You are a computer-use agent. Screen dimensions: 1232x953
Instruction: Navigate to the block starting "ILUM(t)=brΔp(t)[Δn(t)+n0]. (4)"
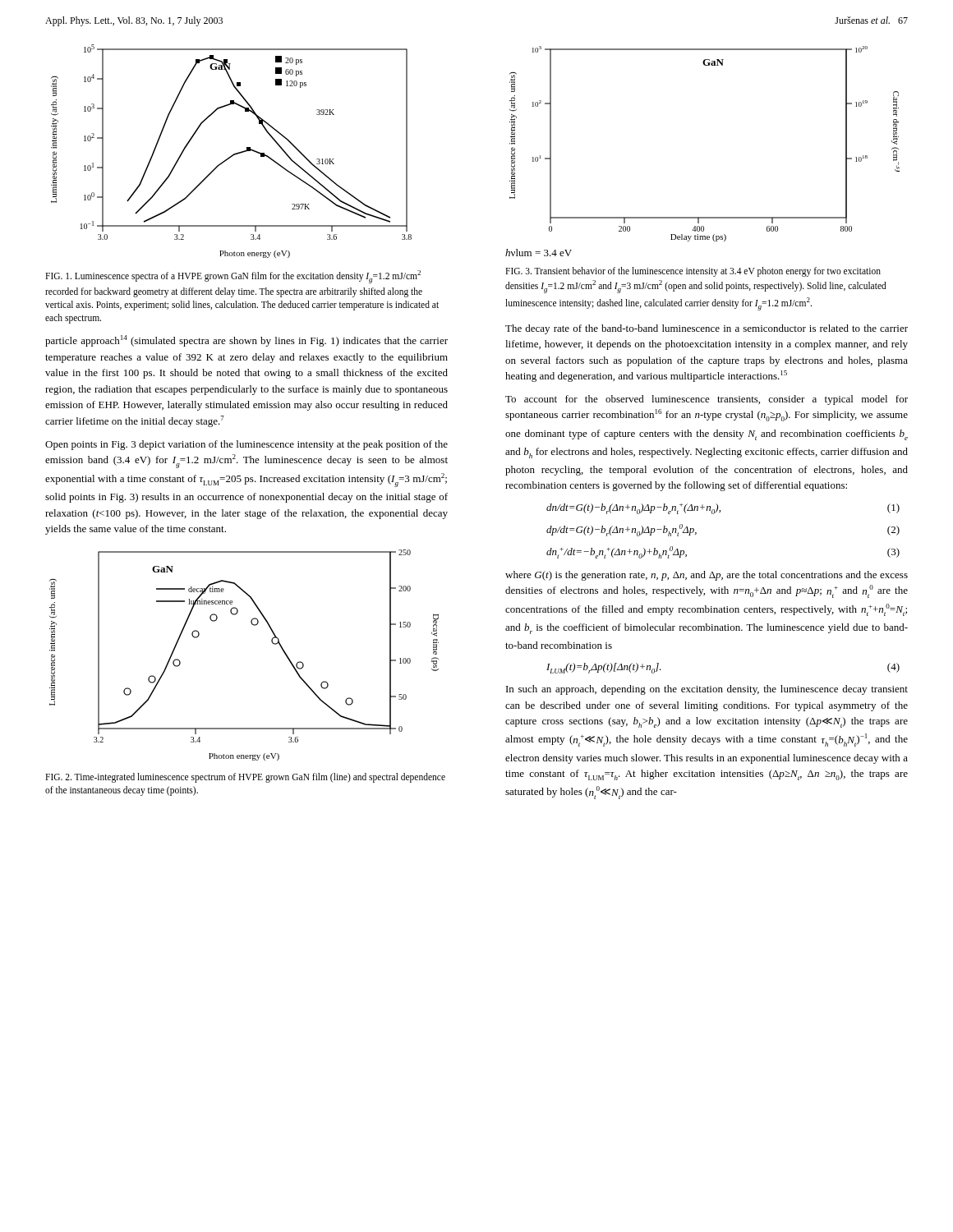[x=608, y=668]
